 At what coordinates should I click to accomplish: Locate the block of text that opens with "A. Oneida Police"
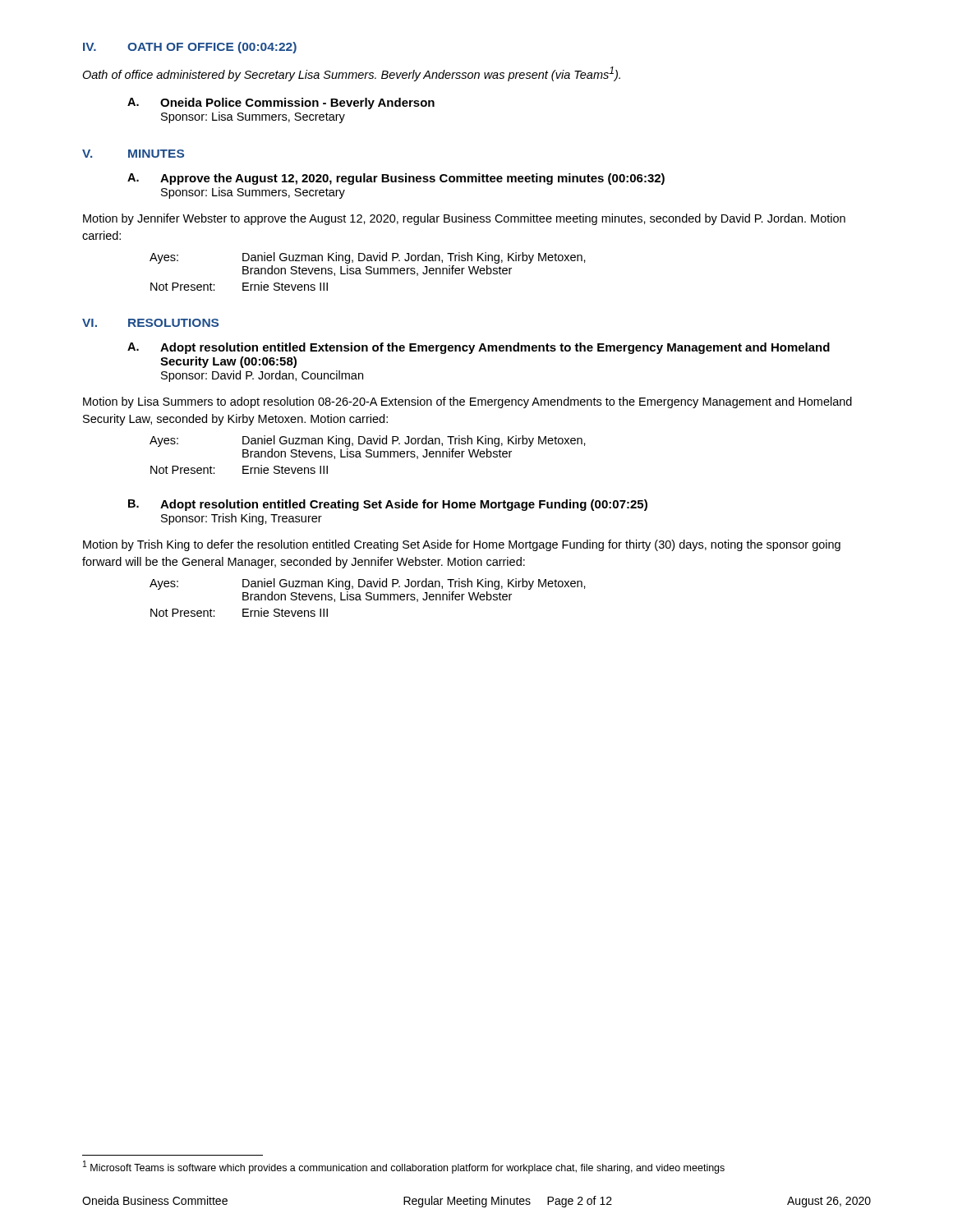point(281,103)
